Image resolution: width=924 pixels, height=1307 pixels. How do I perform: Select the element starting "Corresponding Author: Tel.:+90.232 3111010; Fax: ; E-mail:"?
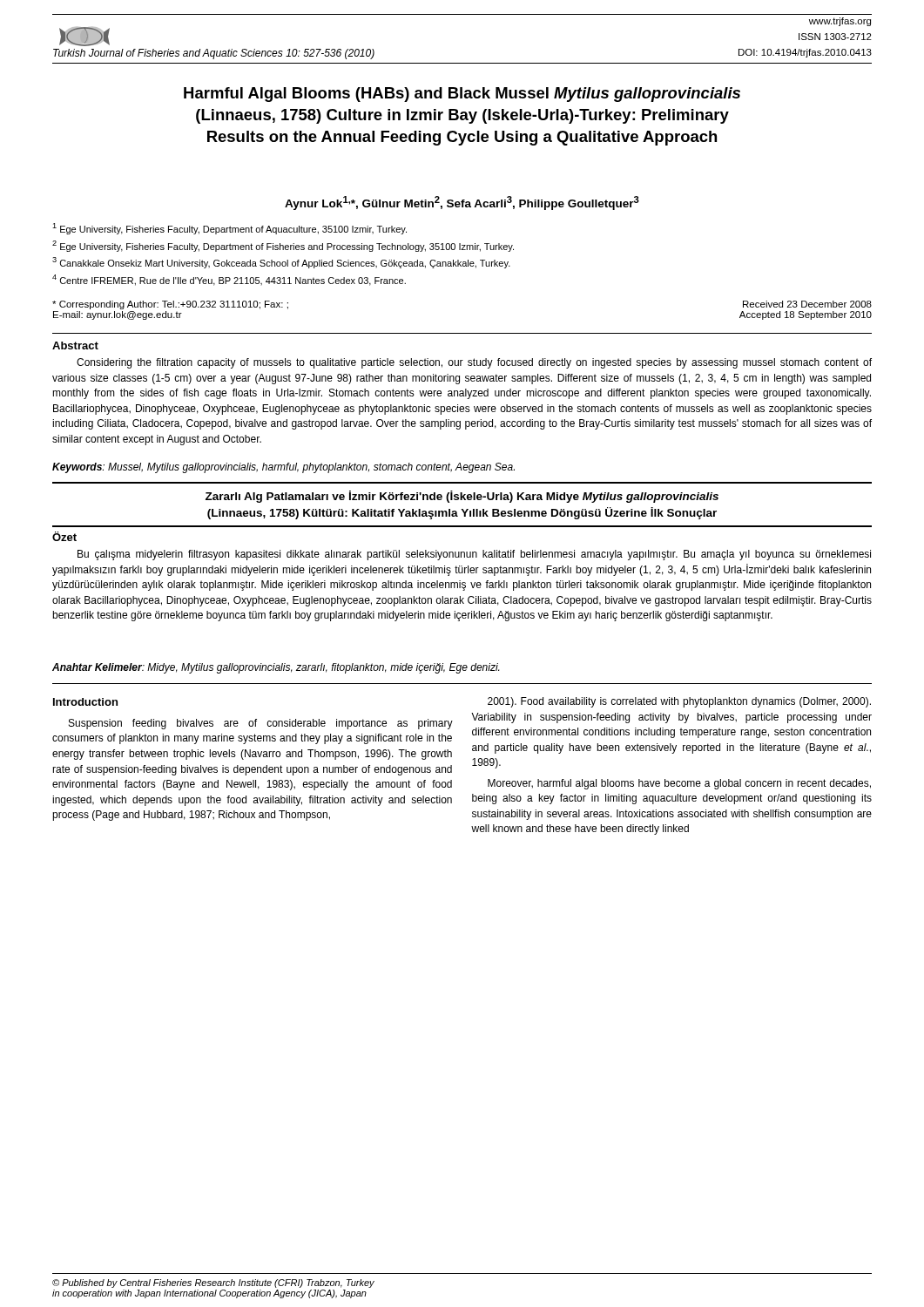168,305
